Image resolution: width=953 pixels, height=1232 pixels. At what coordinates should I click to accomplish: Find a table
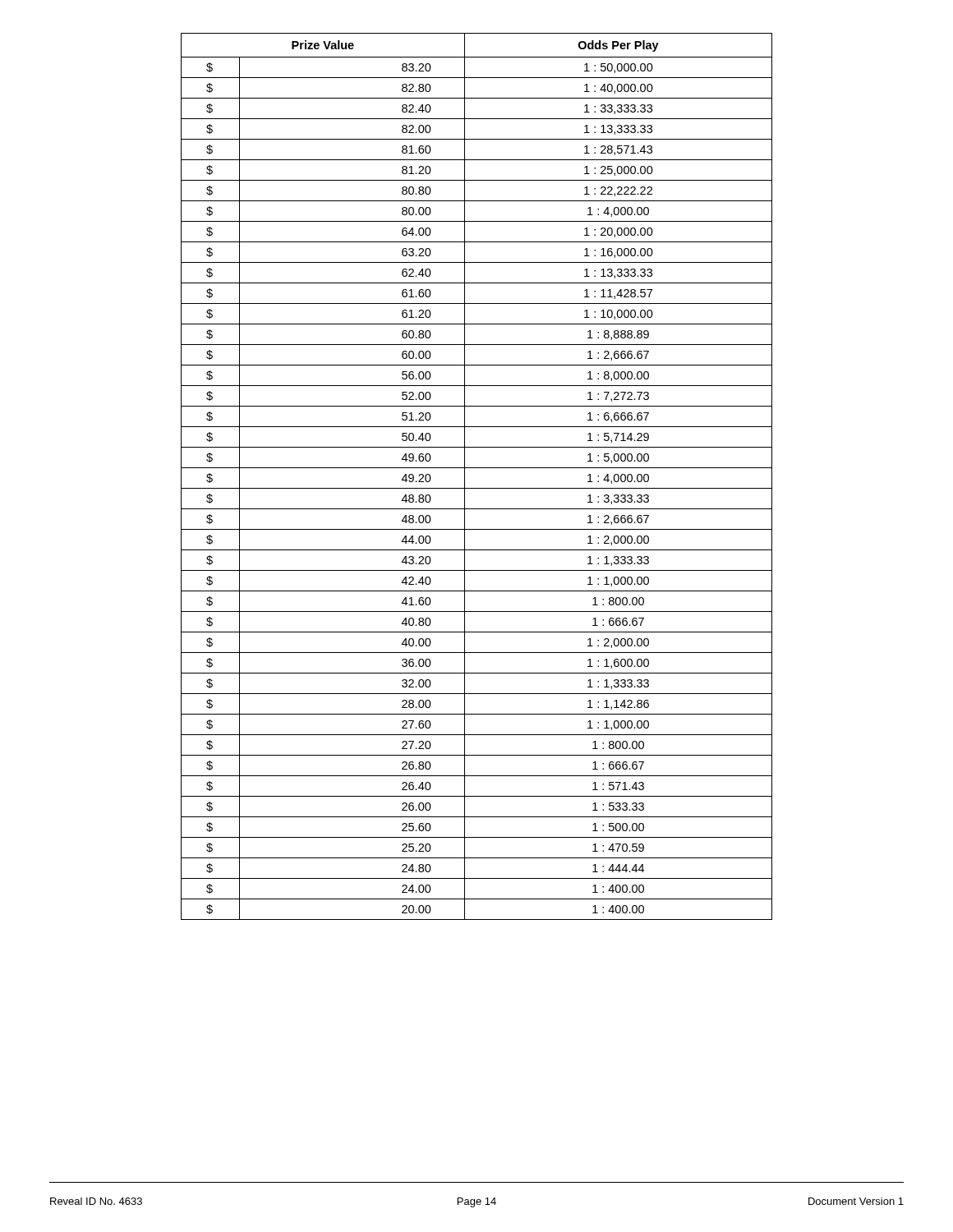[476, 476]
